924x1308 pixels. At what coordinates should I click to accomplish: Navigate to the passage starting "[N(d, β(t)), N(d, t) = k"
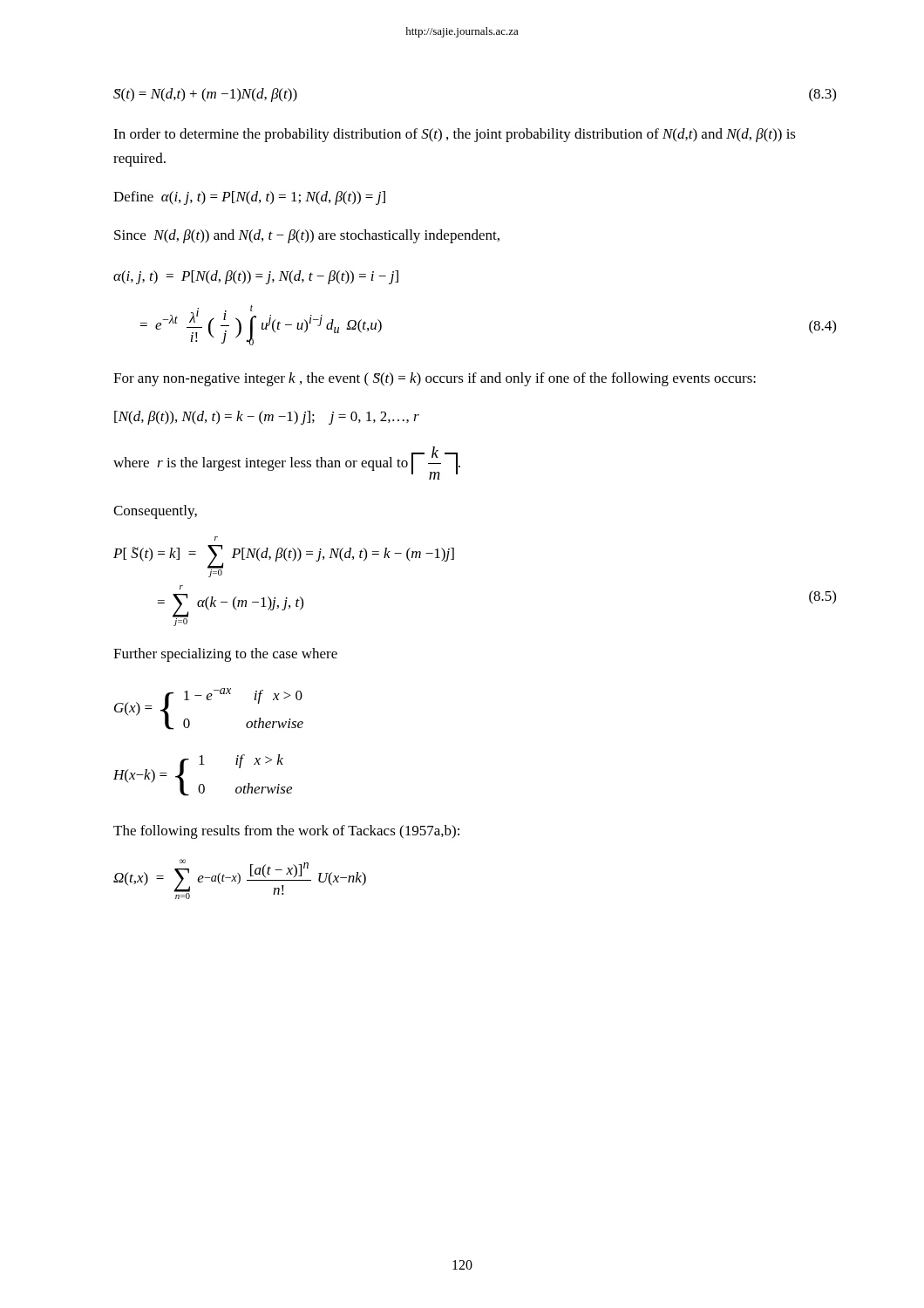point(266,416)
